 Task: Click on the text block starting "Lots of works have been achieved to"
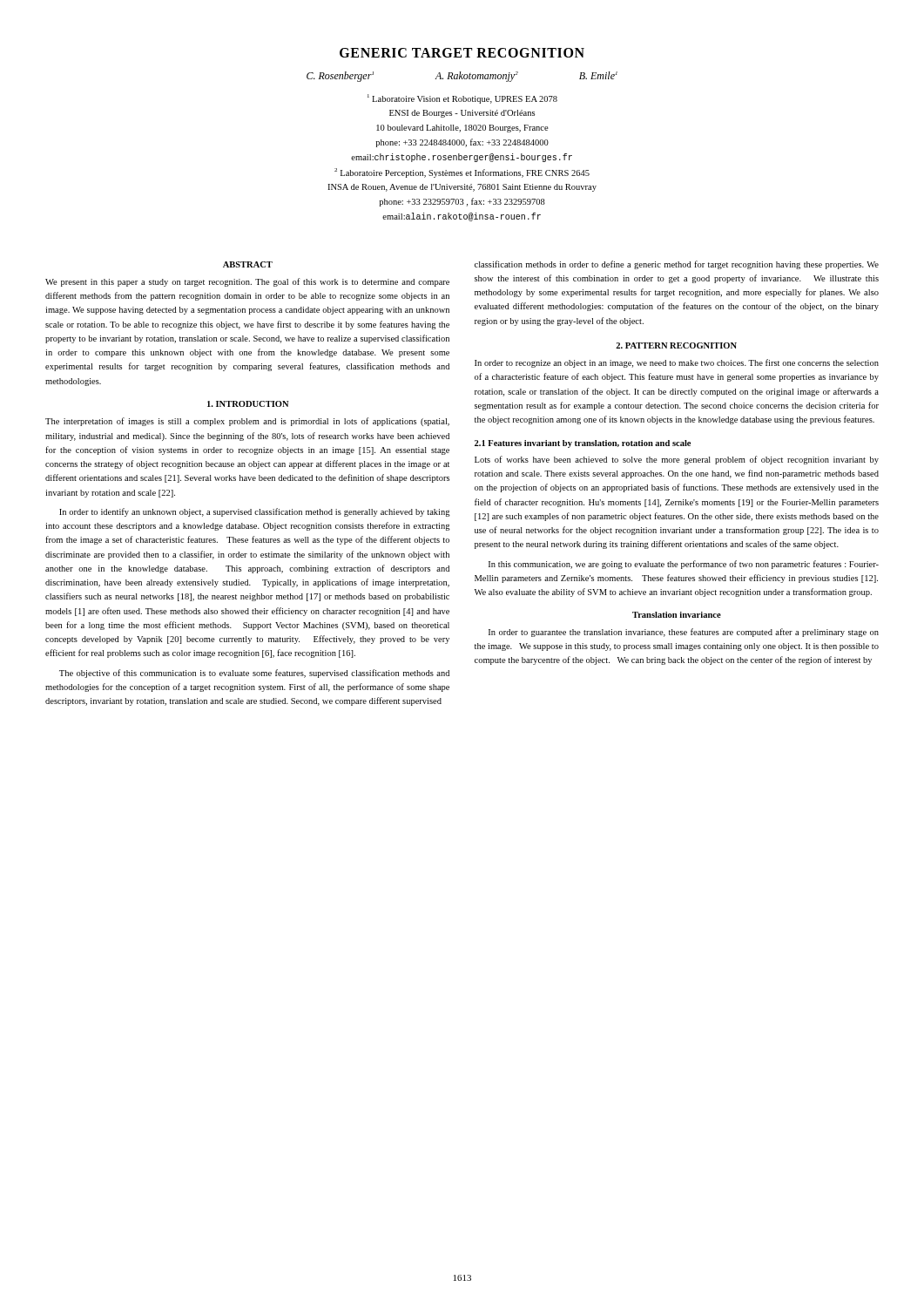676,526
